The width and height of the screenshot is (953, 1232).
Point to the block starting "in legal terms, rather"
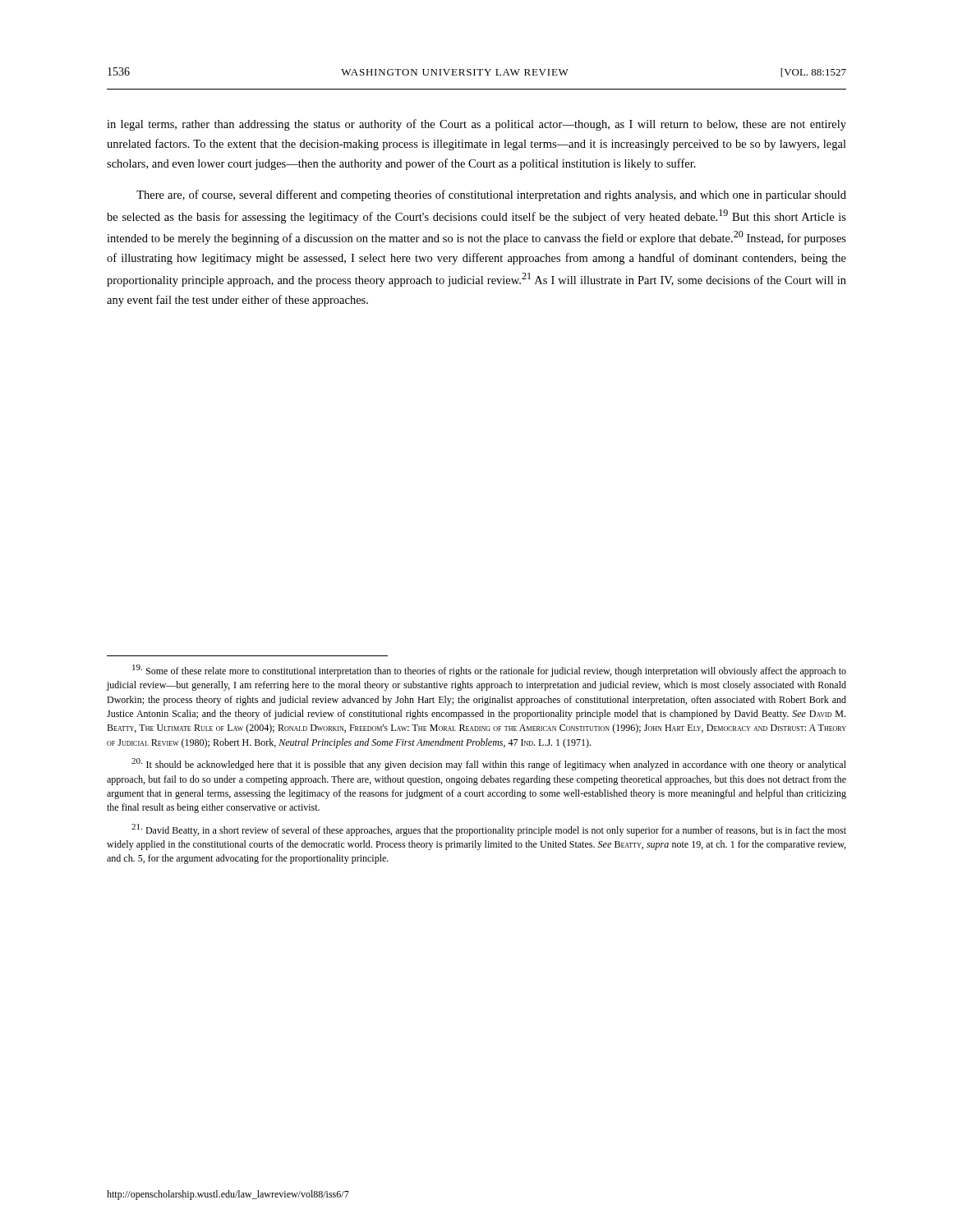[x=476, y=144]
